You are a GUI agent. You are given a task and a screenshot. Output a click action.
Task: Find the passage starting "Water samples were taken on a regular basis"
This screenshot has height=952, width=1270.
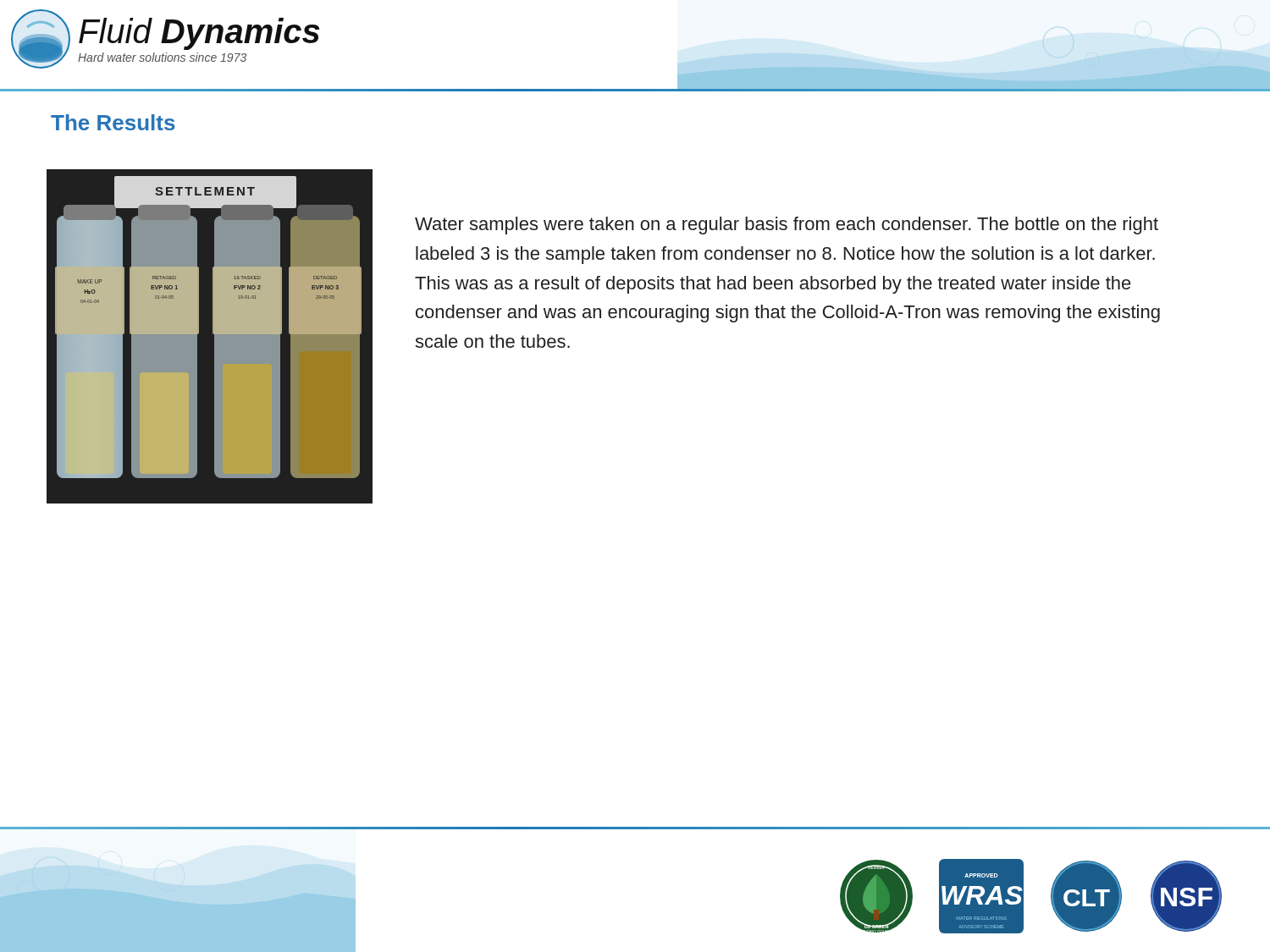coord(788,283)
